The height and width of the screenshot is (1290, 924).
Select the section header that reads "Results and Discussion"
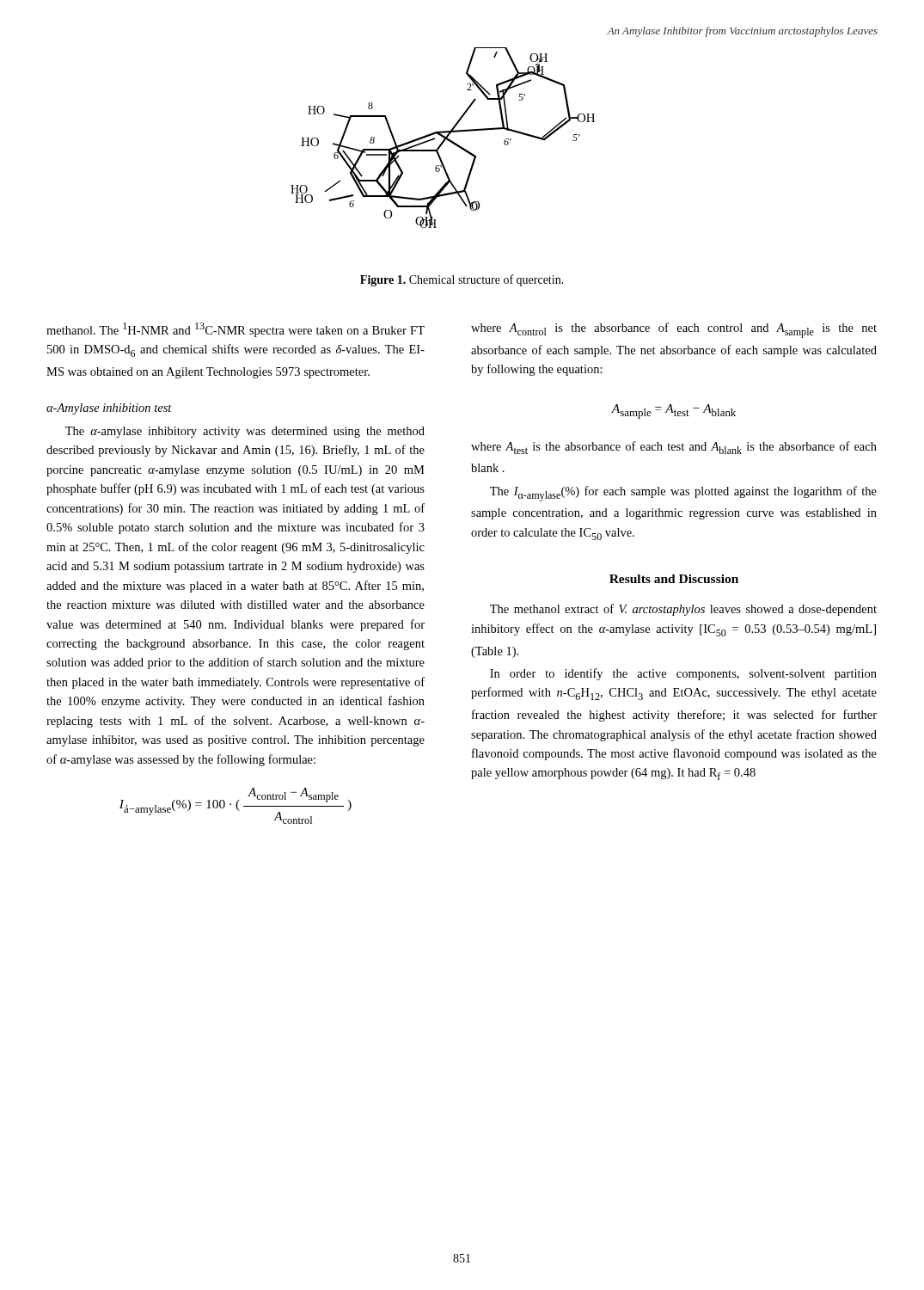point(674,579)
